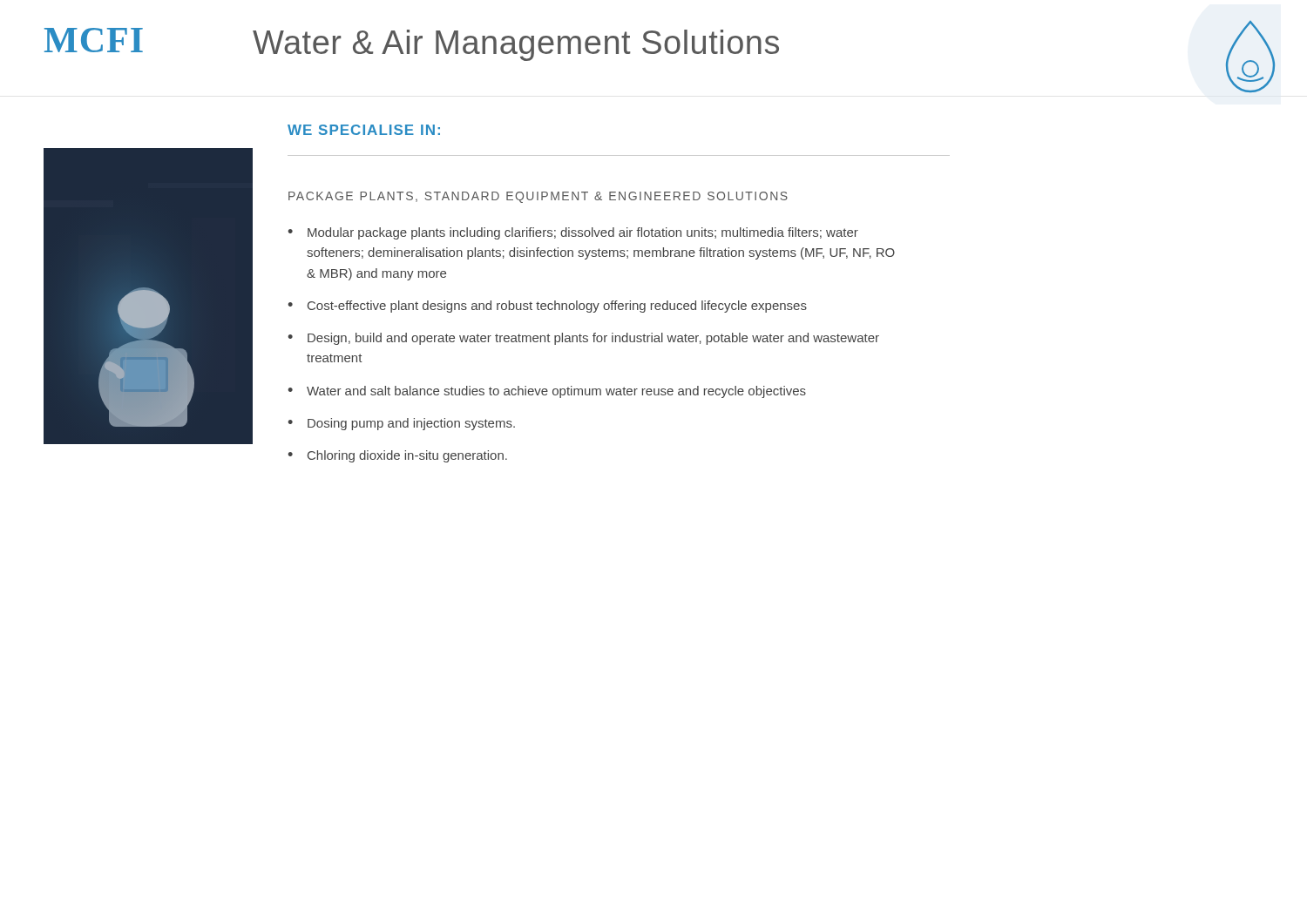
Task: Point to the passage starting "Water and salt balance studies to"
Action: (556, 390)
